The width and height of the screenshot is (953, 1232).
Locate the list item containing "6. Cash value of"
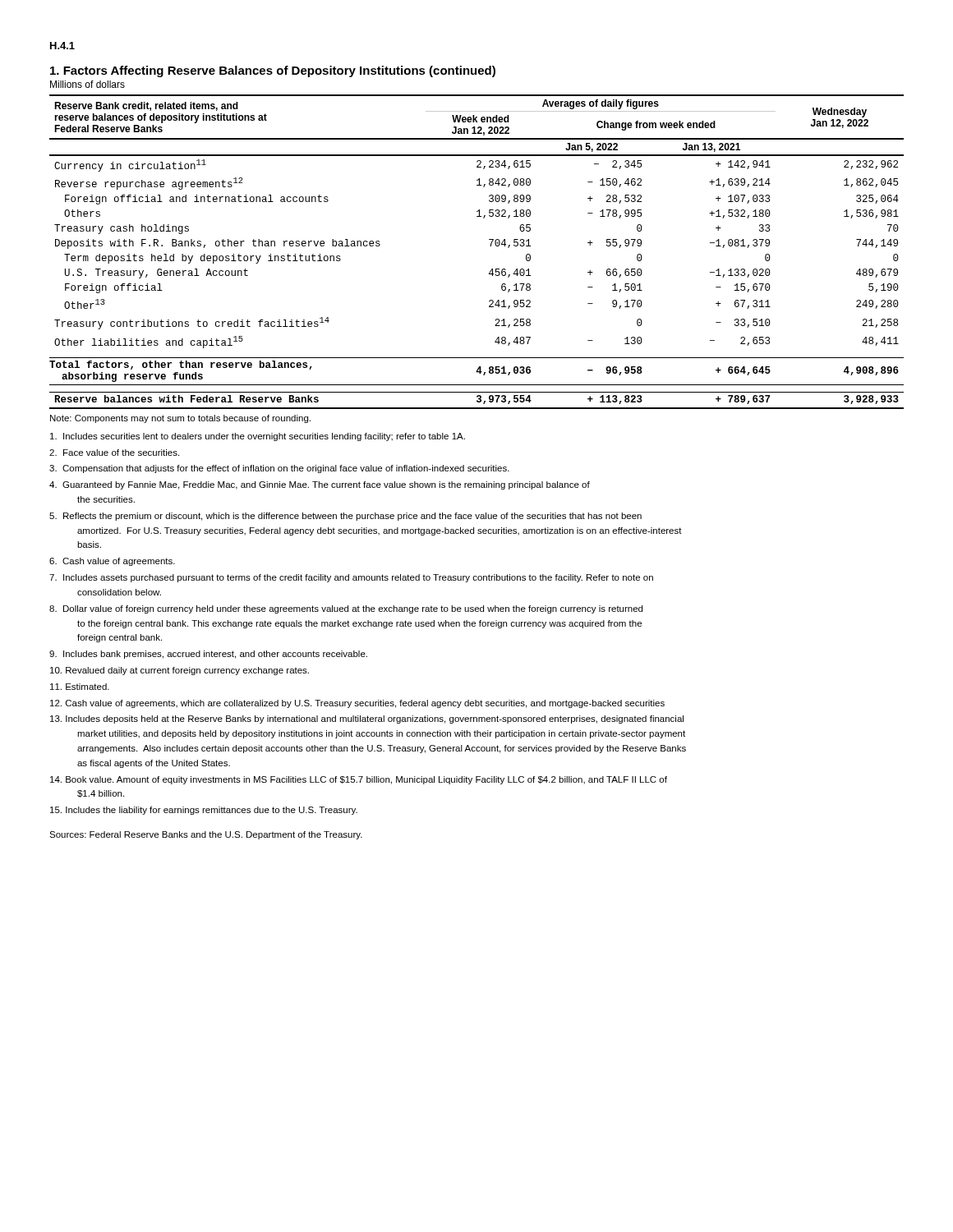tap(112, 562)
